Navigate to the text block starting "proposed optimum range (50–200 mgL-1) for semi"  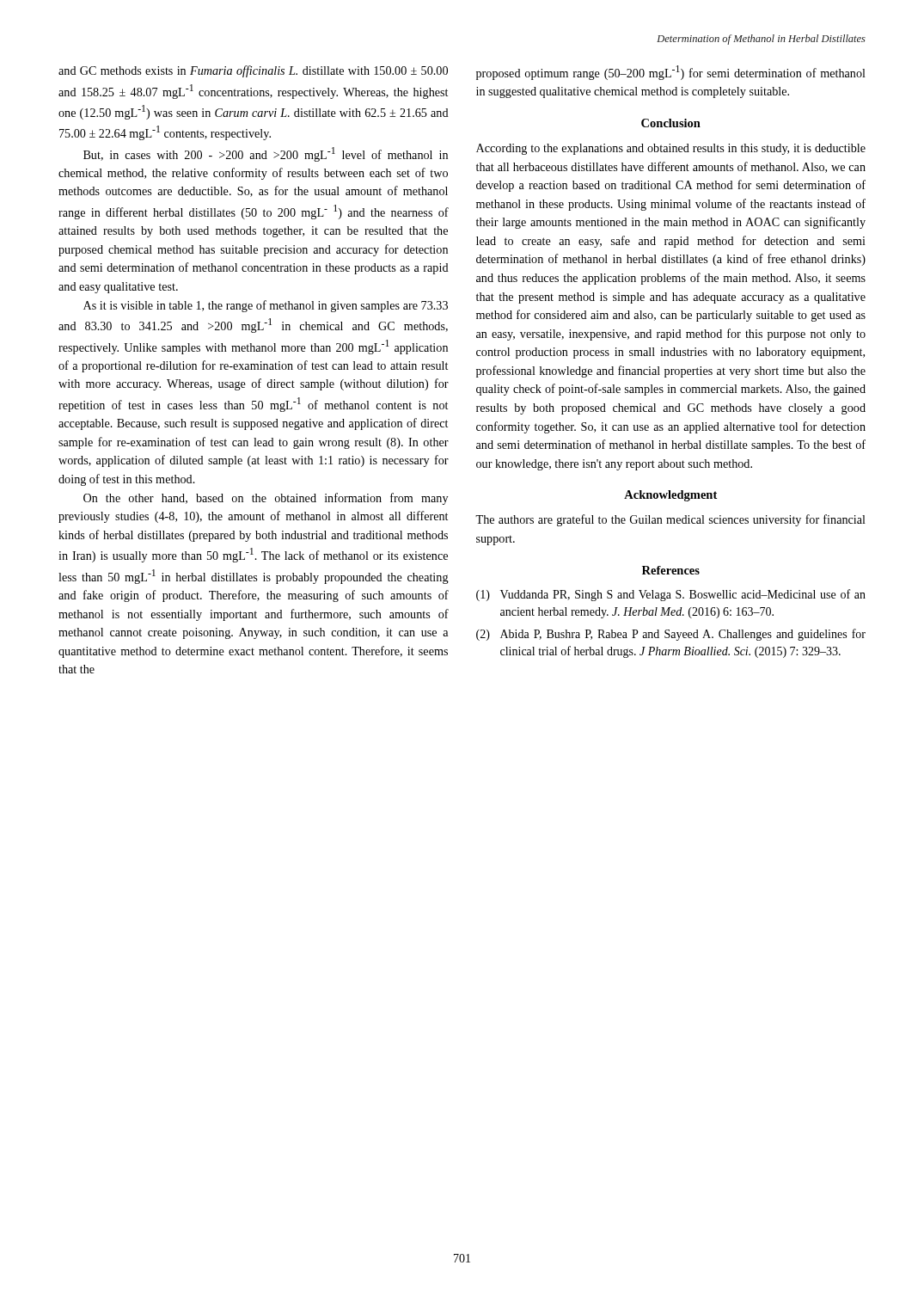coord(671,82)
